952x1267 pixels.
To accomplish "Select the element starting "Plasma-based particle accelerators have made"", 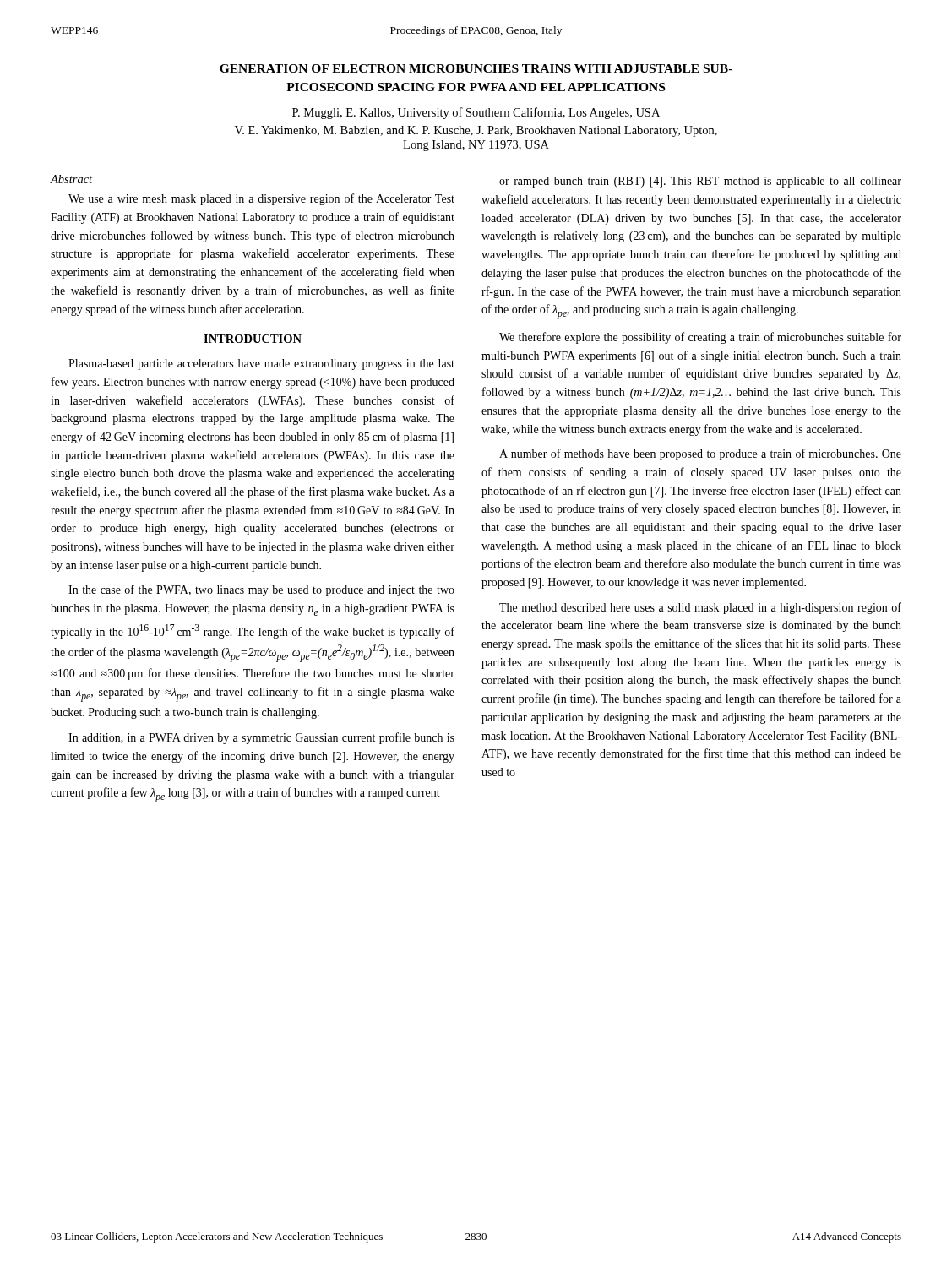I will click(253, 465).
